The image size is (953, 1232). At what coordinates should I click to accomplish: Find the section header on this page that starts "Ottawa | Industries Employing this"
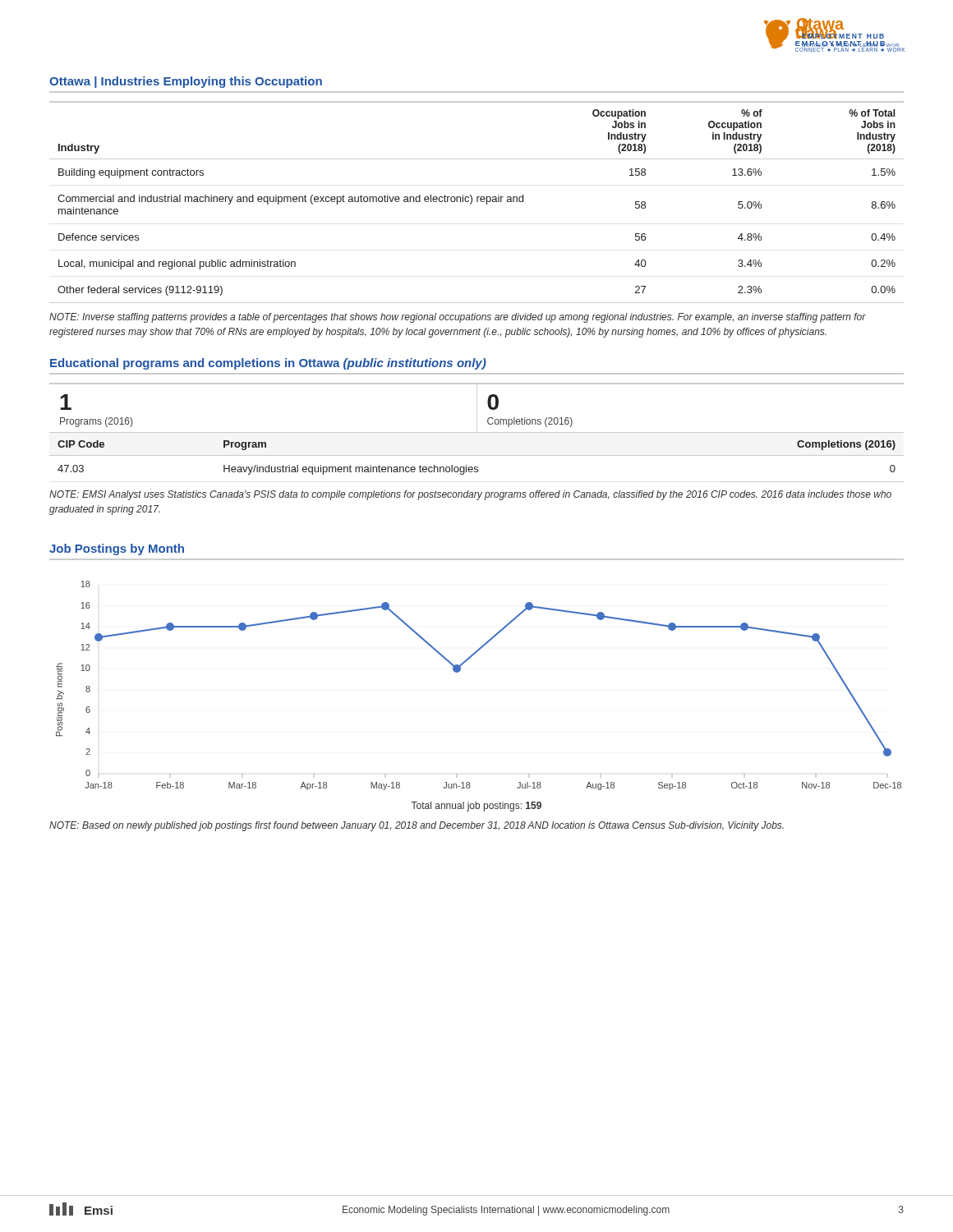(x=186, y=81)
